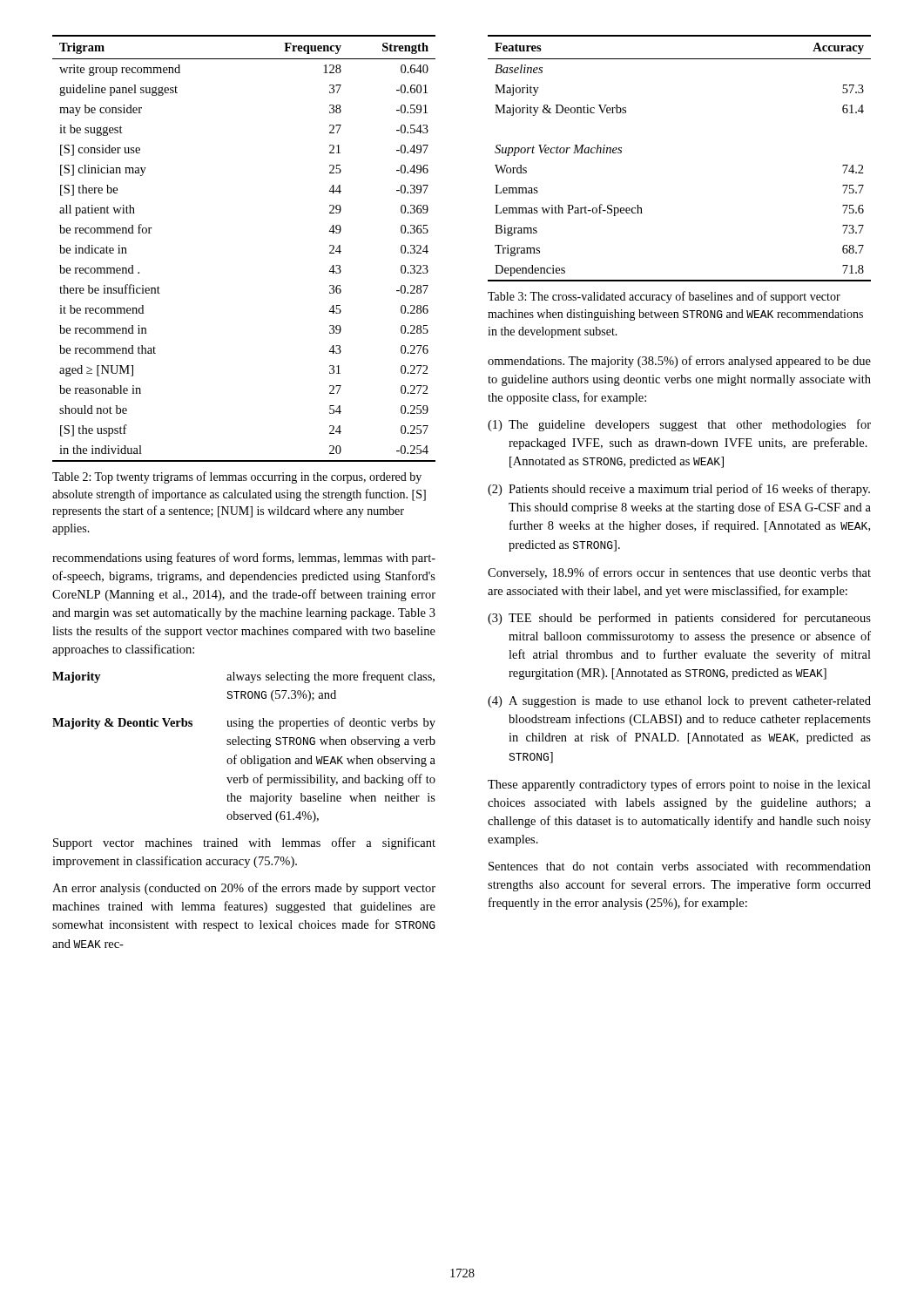
Task: Find the table that mentions "it be suggest"
Action: point(244,248)
